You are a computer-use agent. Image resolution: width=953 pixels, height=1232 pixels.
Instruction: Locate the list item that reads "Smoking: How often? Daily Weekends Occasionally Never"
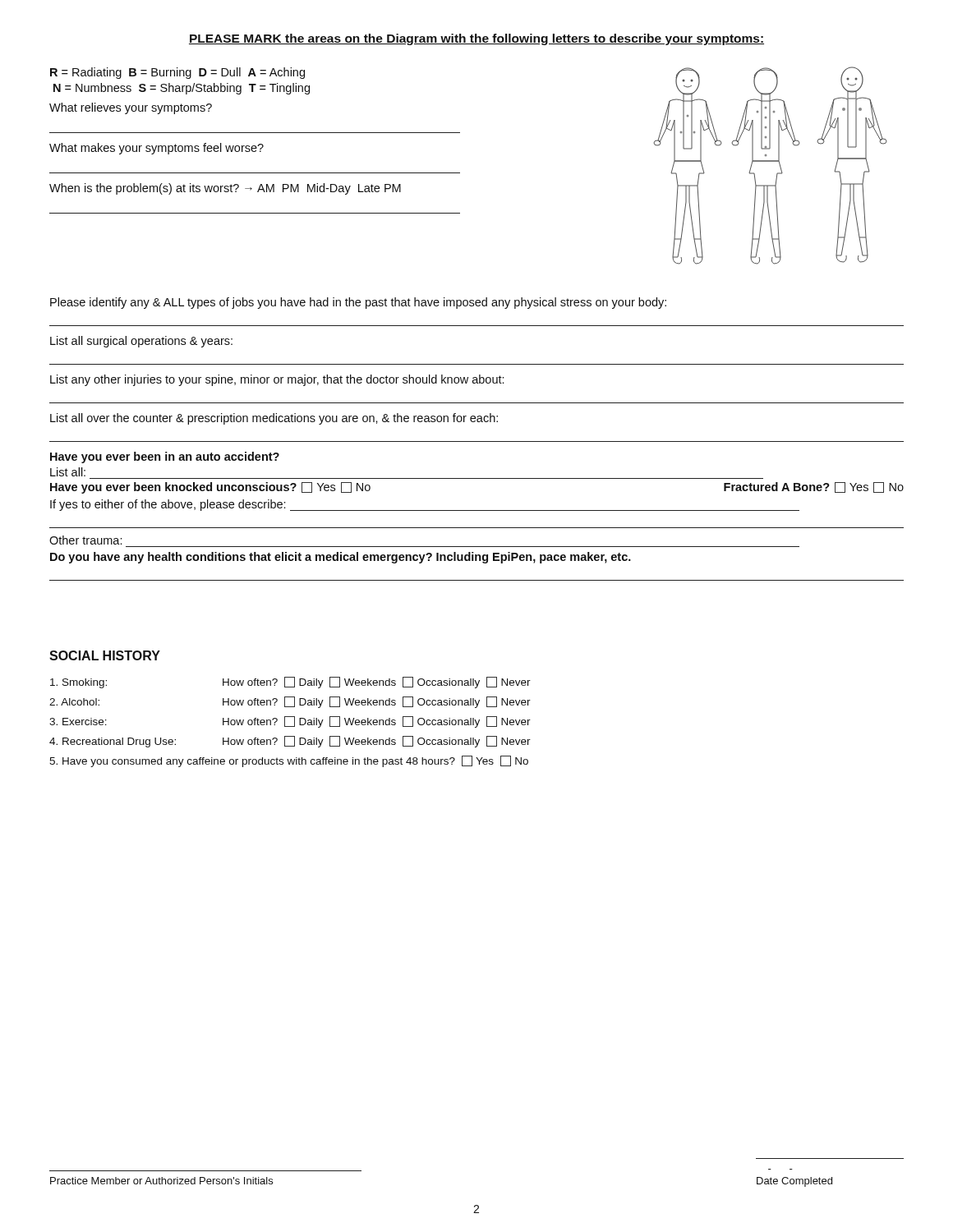click(x=290, y=683)
